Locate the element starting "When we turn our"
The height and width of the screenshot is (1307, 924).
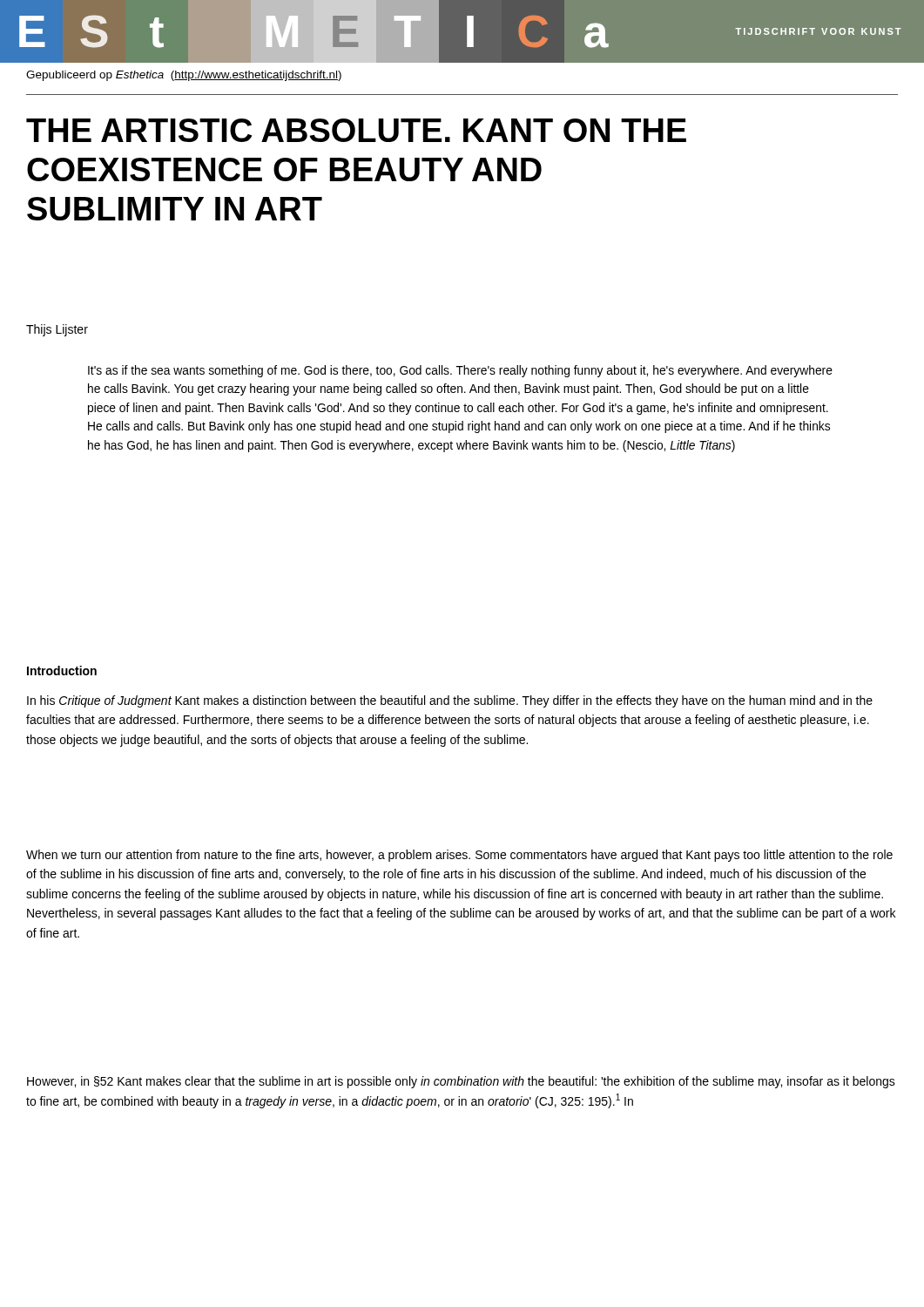pyautogui.click(x=461, y=894)
